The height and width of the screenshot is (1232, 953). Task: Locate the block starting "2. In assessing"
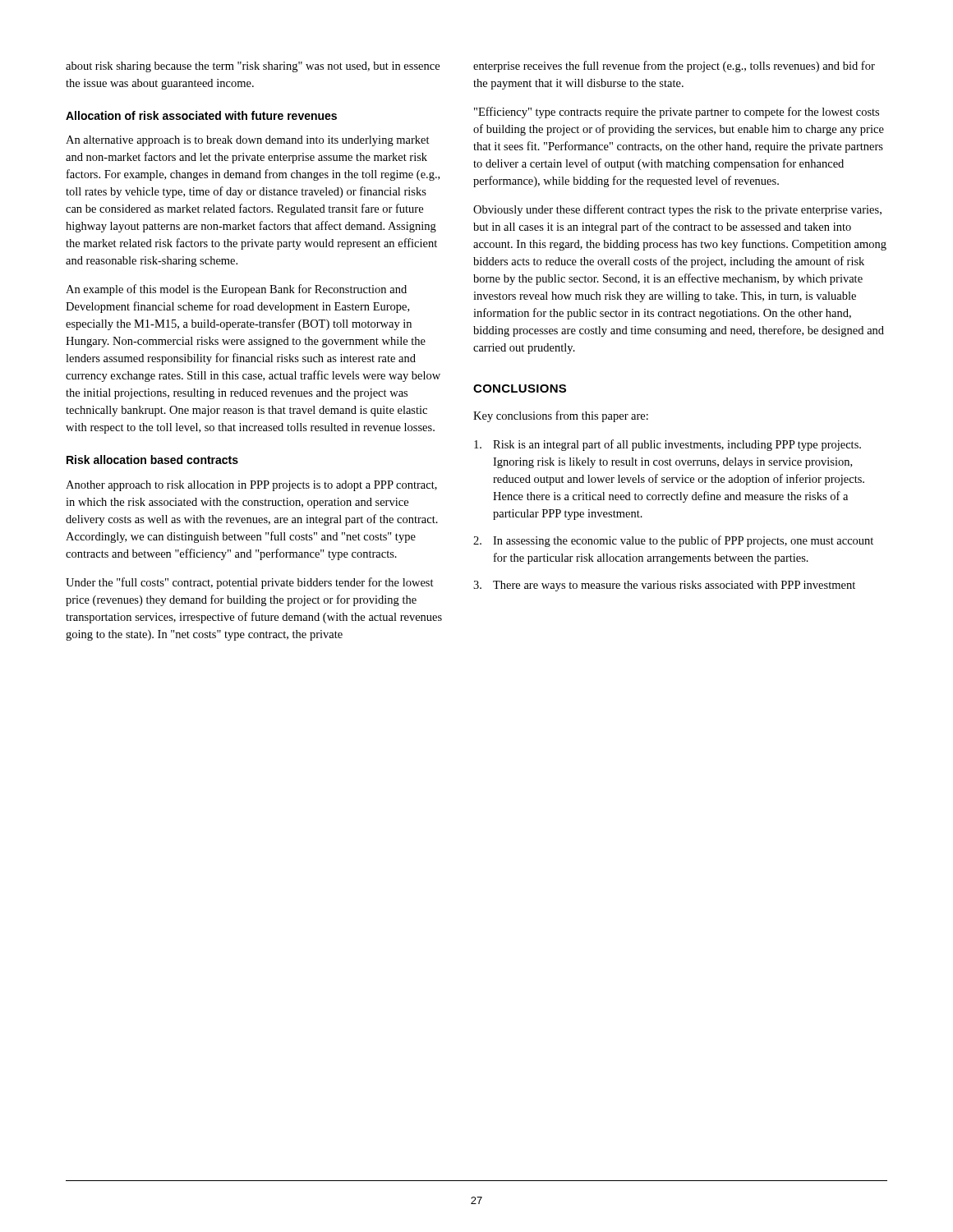tap(680, 550)
